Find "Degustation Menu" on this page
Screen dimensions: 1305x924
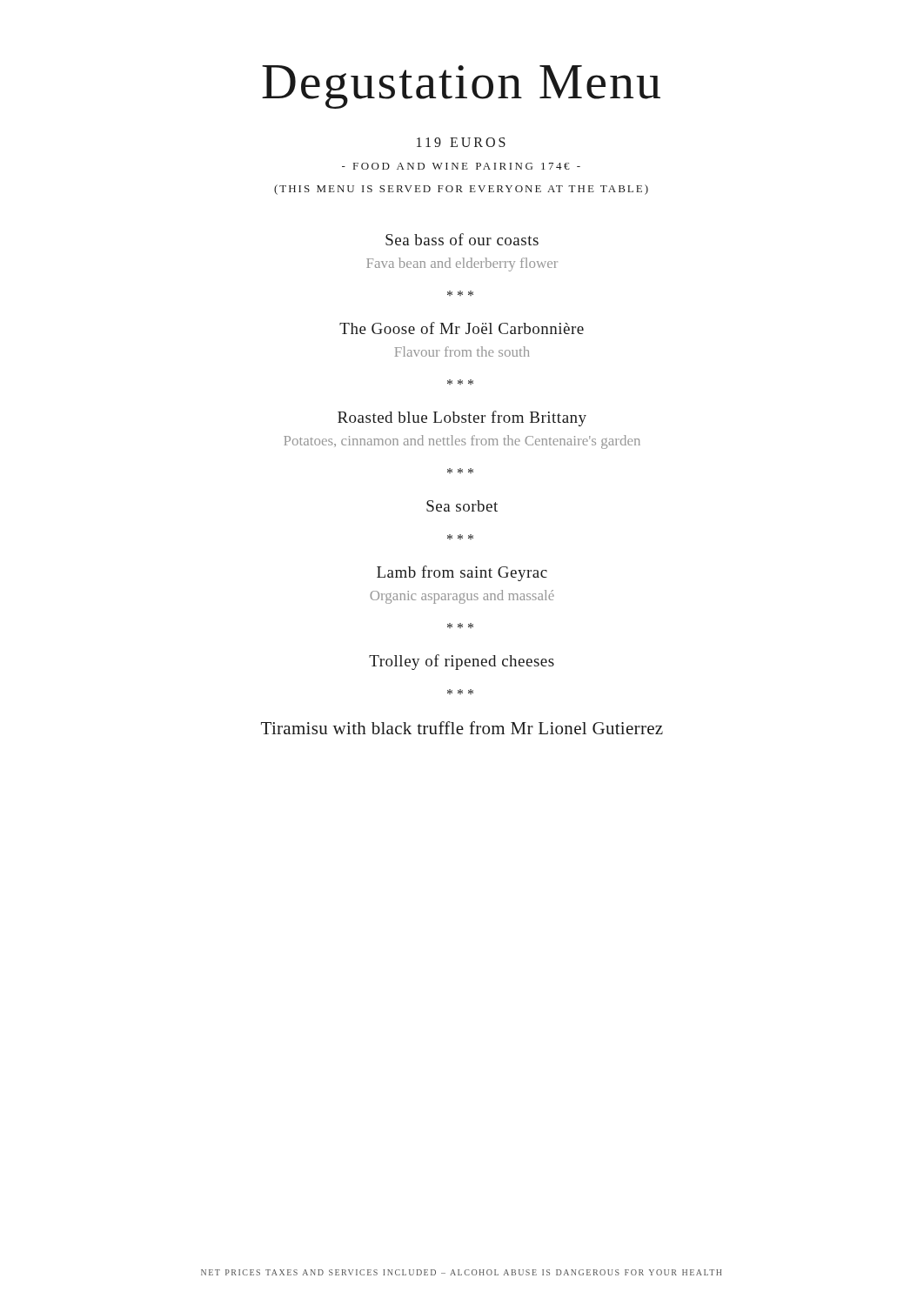[x=462, y=81]
